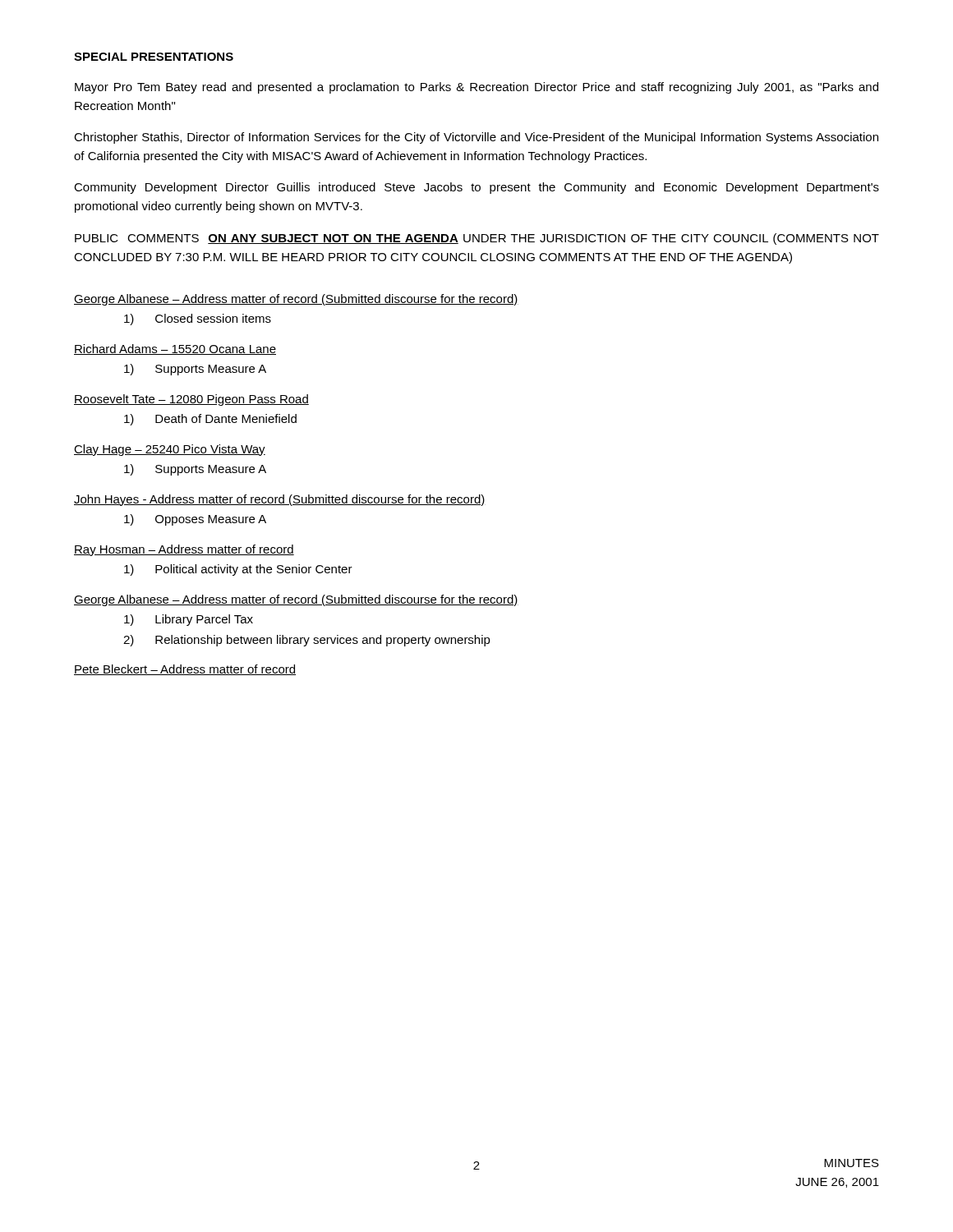This screenshot has height=1232, width=953.
Task: Navigate to the passage starting "Mayor Pro Tem Batey read and presented a"
Action: pos(476,96)
